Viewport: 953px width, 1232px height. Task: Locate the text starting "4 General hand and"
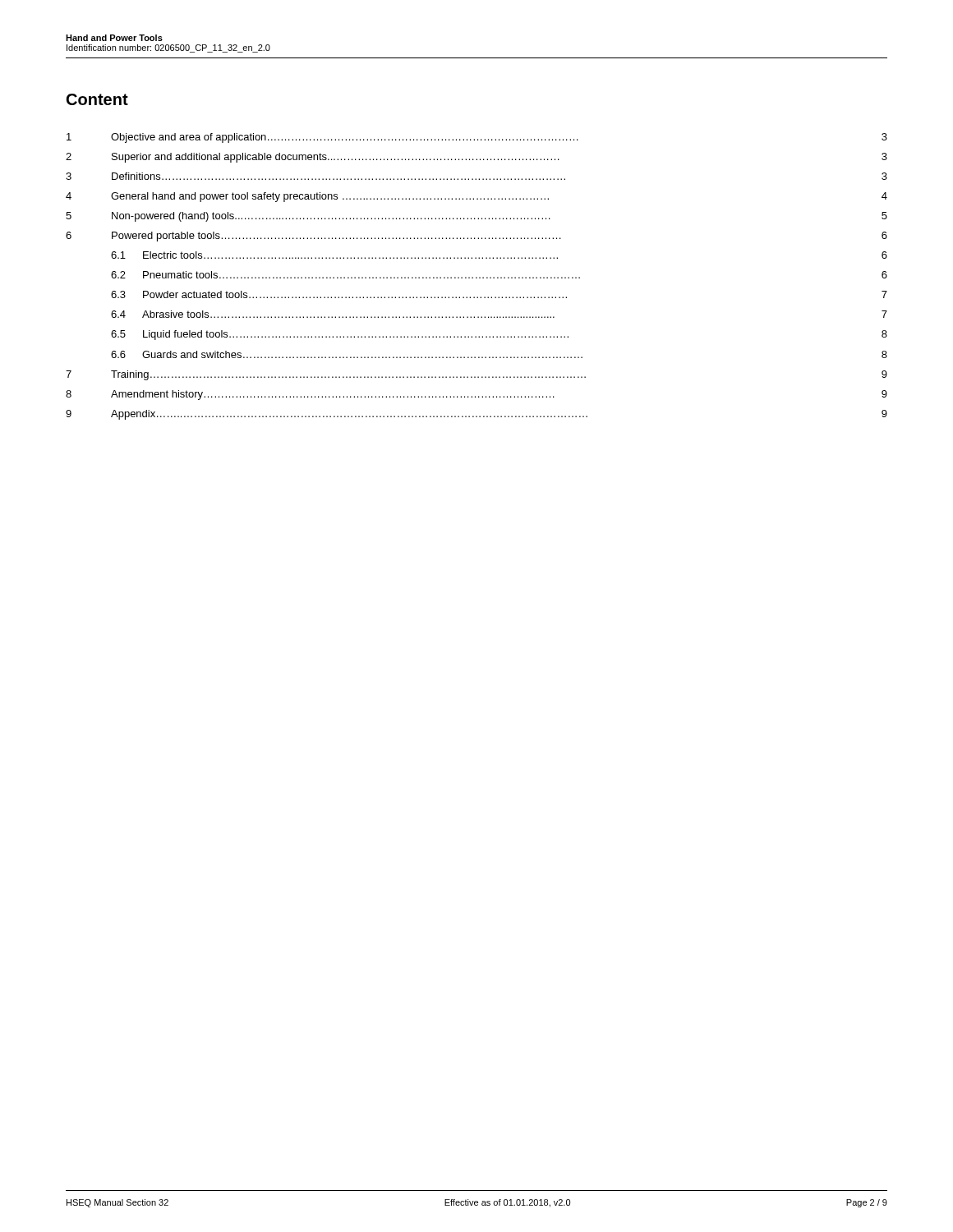[x=476, y=196]
